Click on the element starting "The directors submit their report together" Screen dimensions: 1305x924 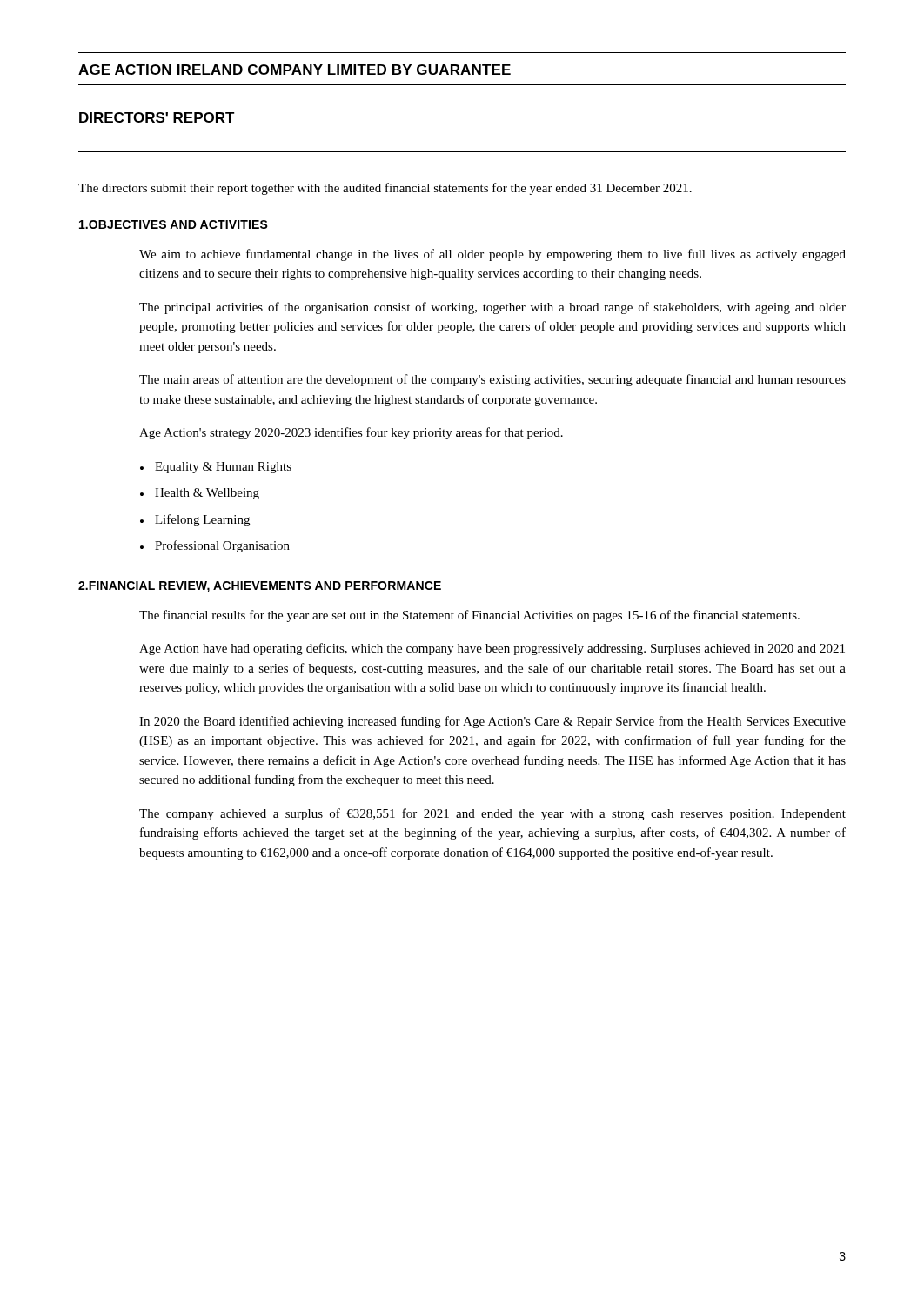(462, 188)
